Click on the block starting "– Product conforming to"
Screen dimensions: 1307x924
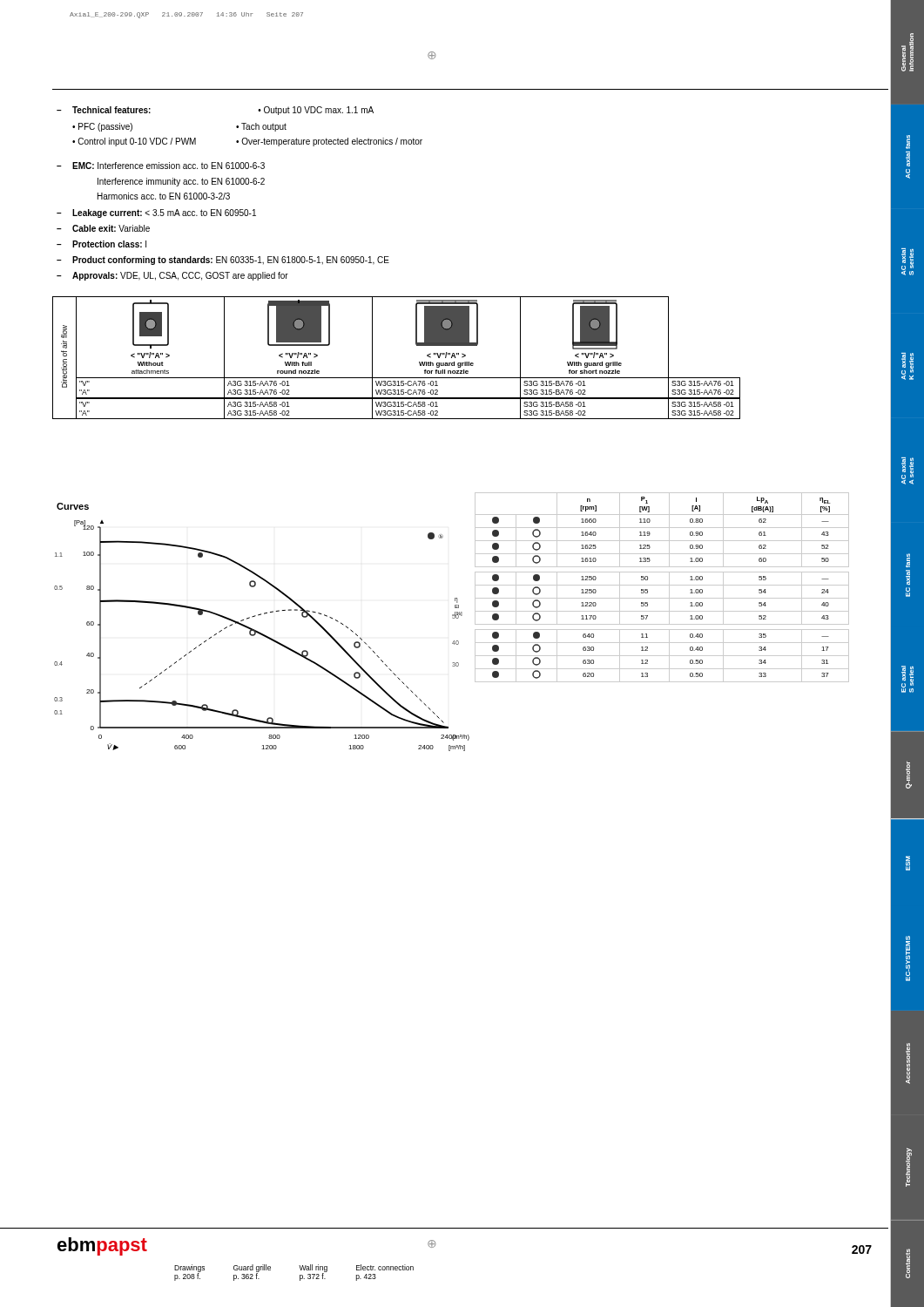pyautogui.click(x=383, y=260)
